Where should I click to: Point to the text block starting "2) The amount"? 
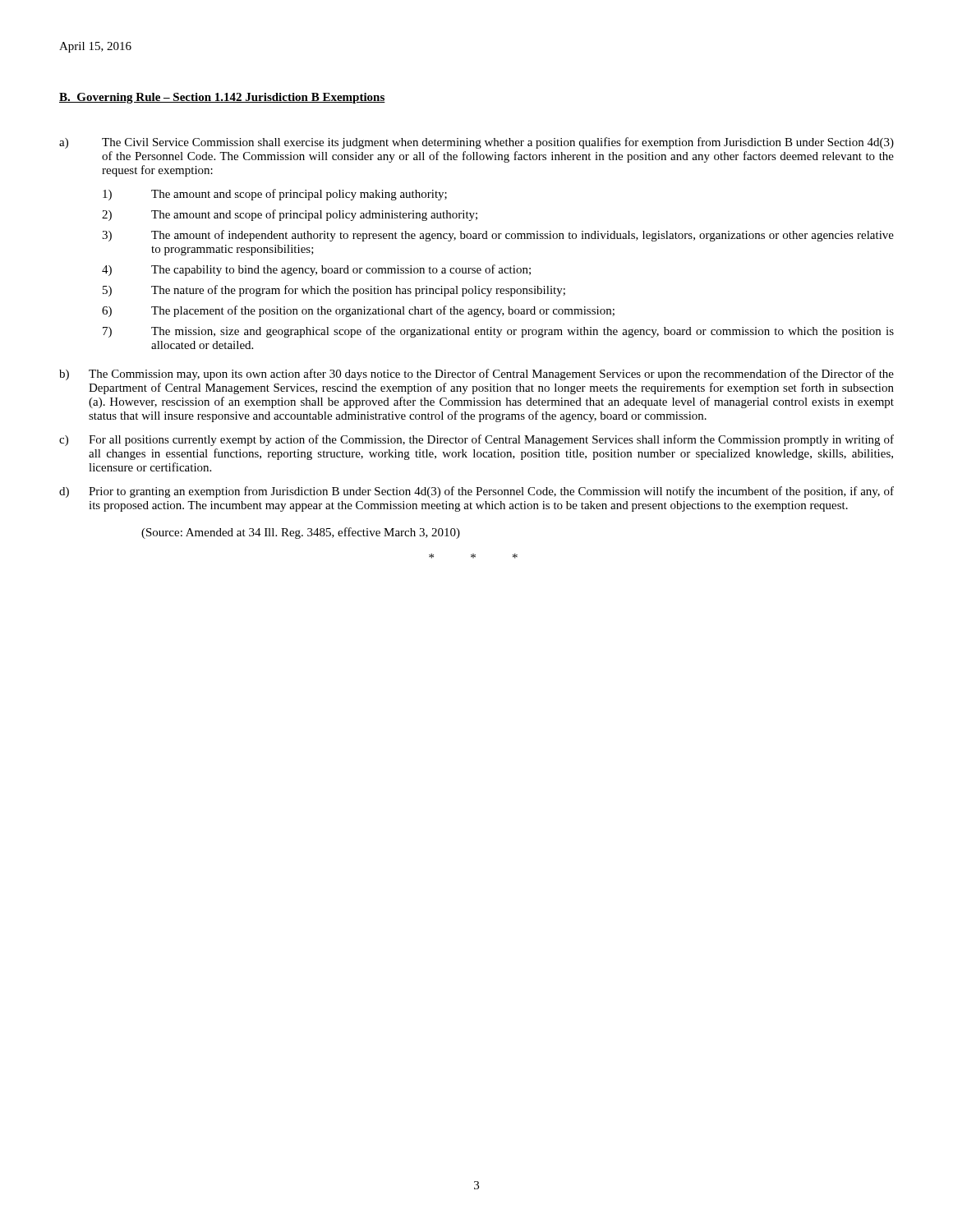click(x=290, y=215)
